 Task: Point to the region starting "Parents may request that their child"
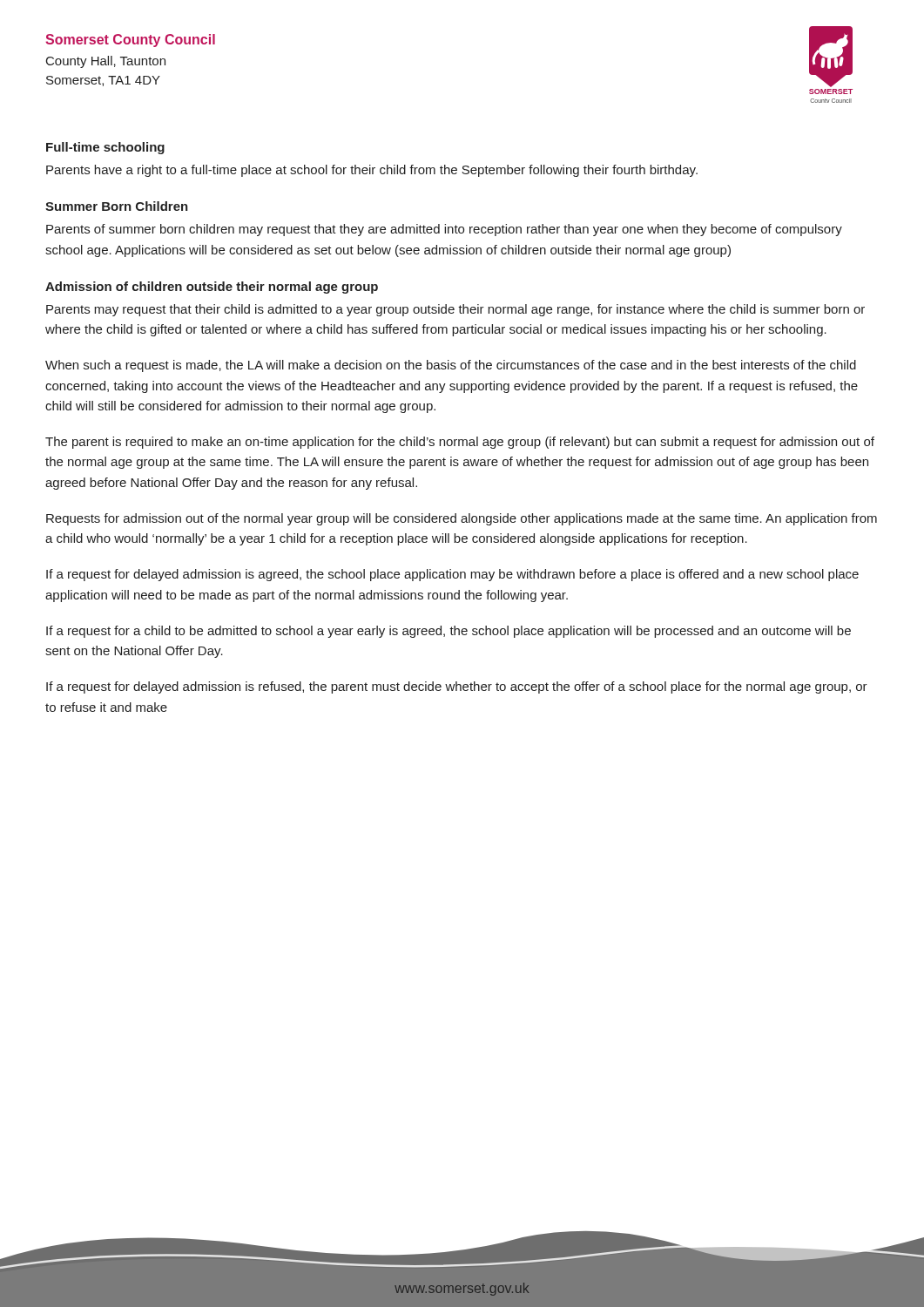[462, 319]
